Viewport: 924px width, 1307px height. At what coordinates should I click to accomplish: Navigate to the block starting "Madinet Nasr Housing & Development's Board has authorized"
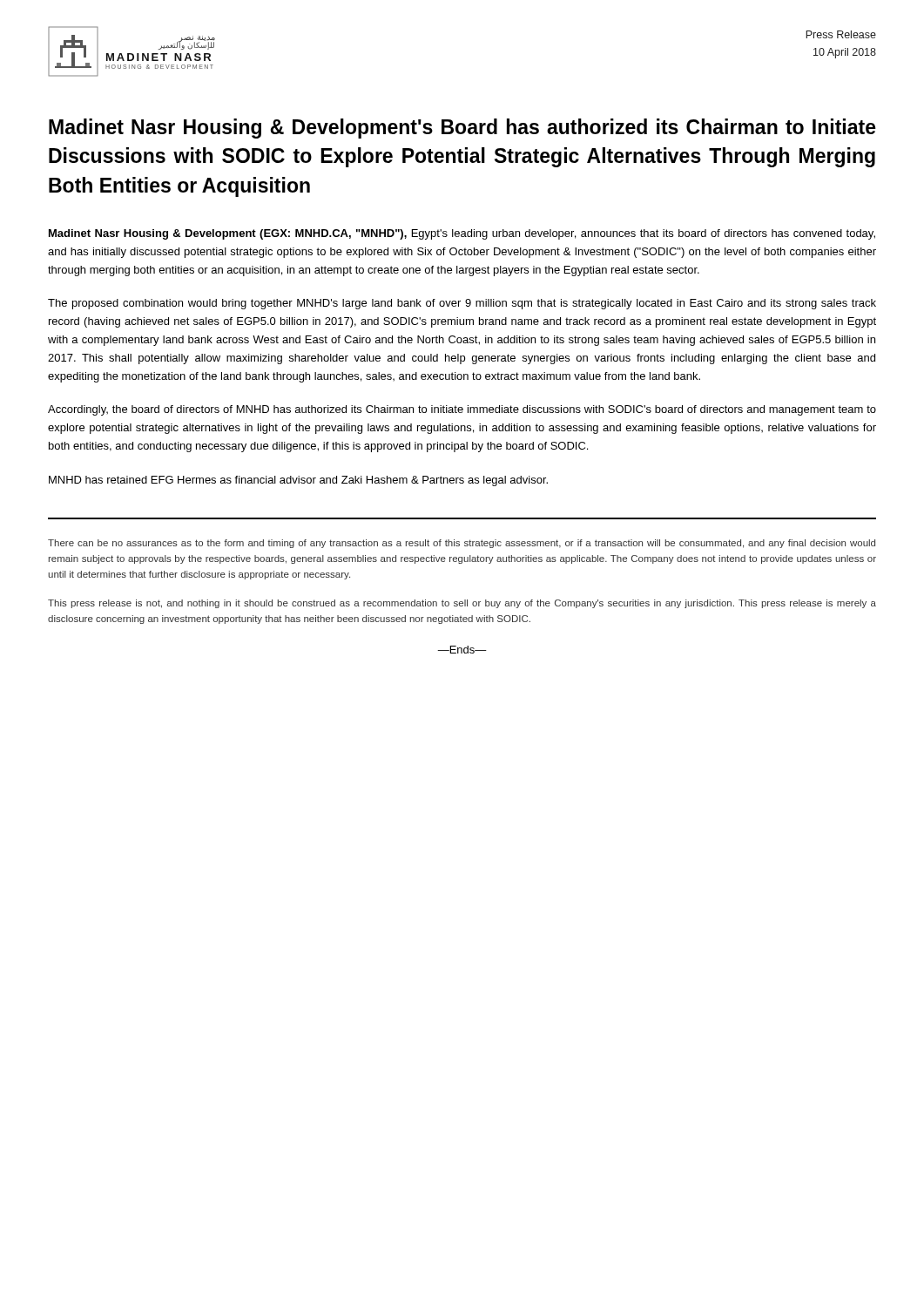coord(462,157)
